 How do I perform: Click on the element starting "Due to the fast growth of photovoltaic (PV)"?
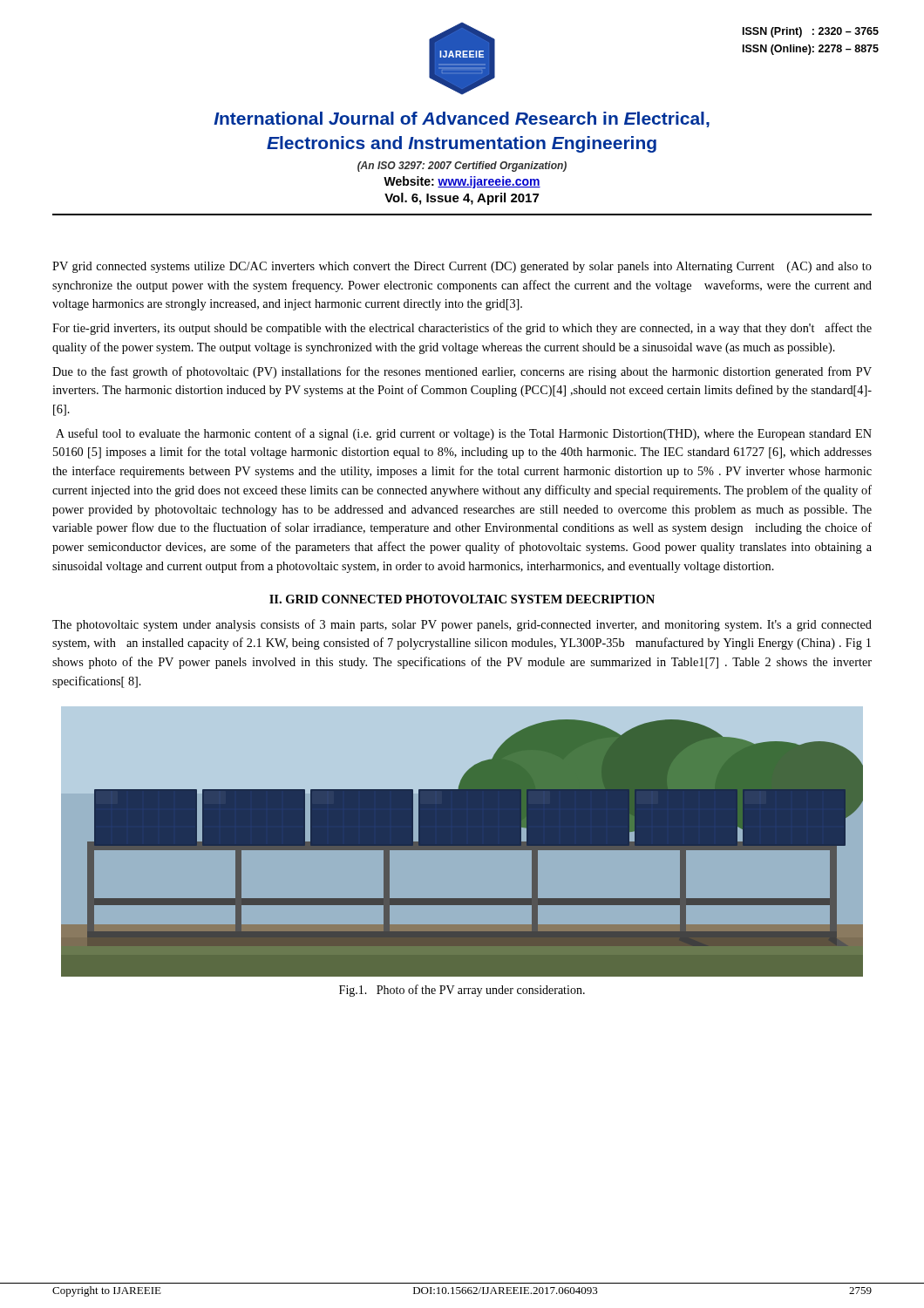pos(462,390)
